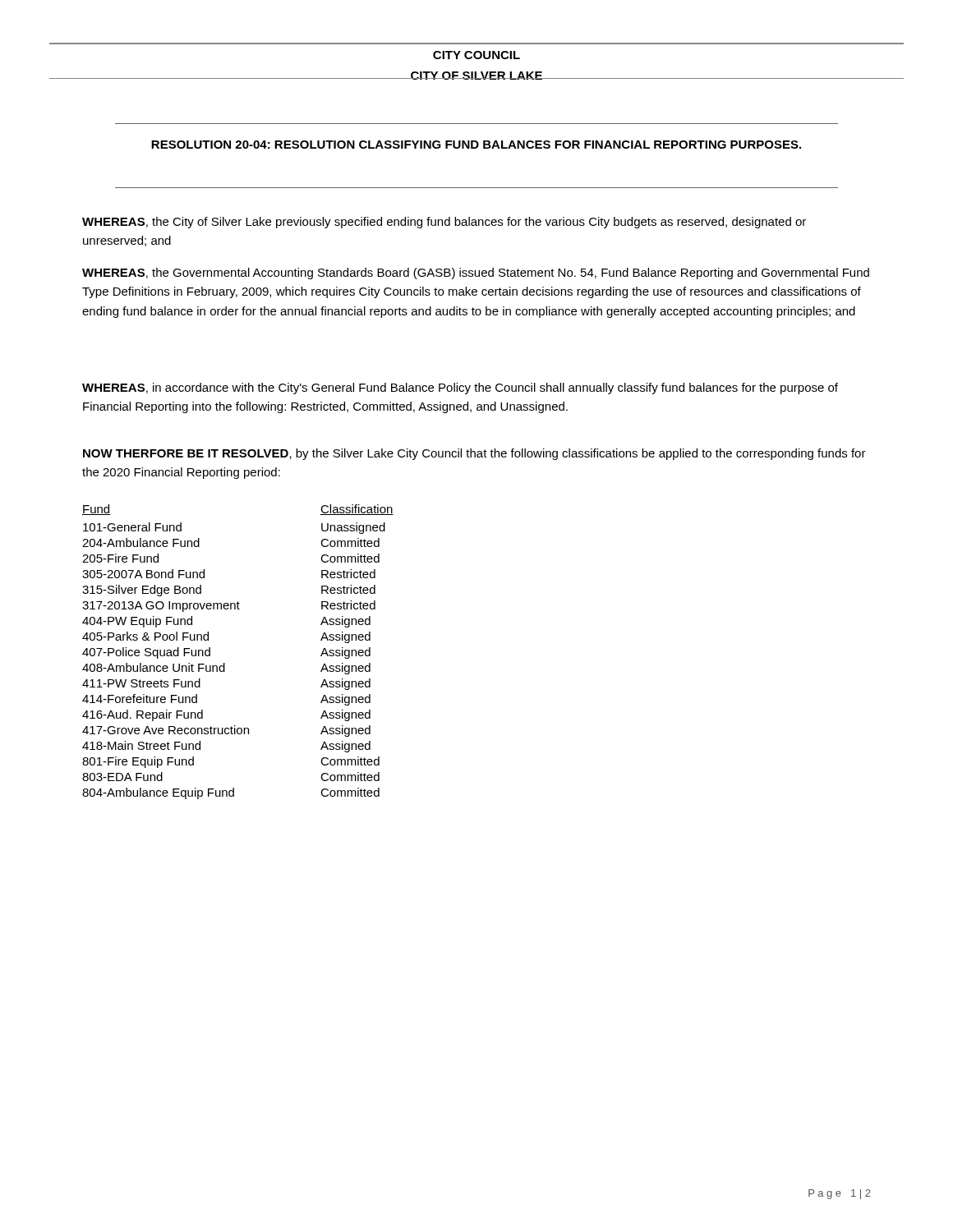Screen dimensions: 1232x953
Task: Find the text block that reads "NOW THERFORE BE IT RESOLVED, by the"
Action: click(474, 462)
